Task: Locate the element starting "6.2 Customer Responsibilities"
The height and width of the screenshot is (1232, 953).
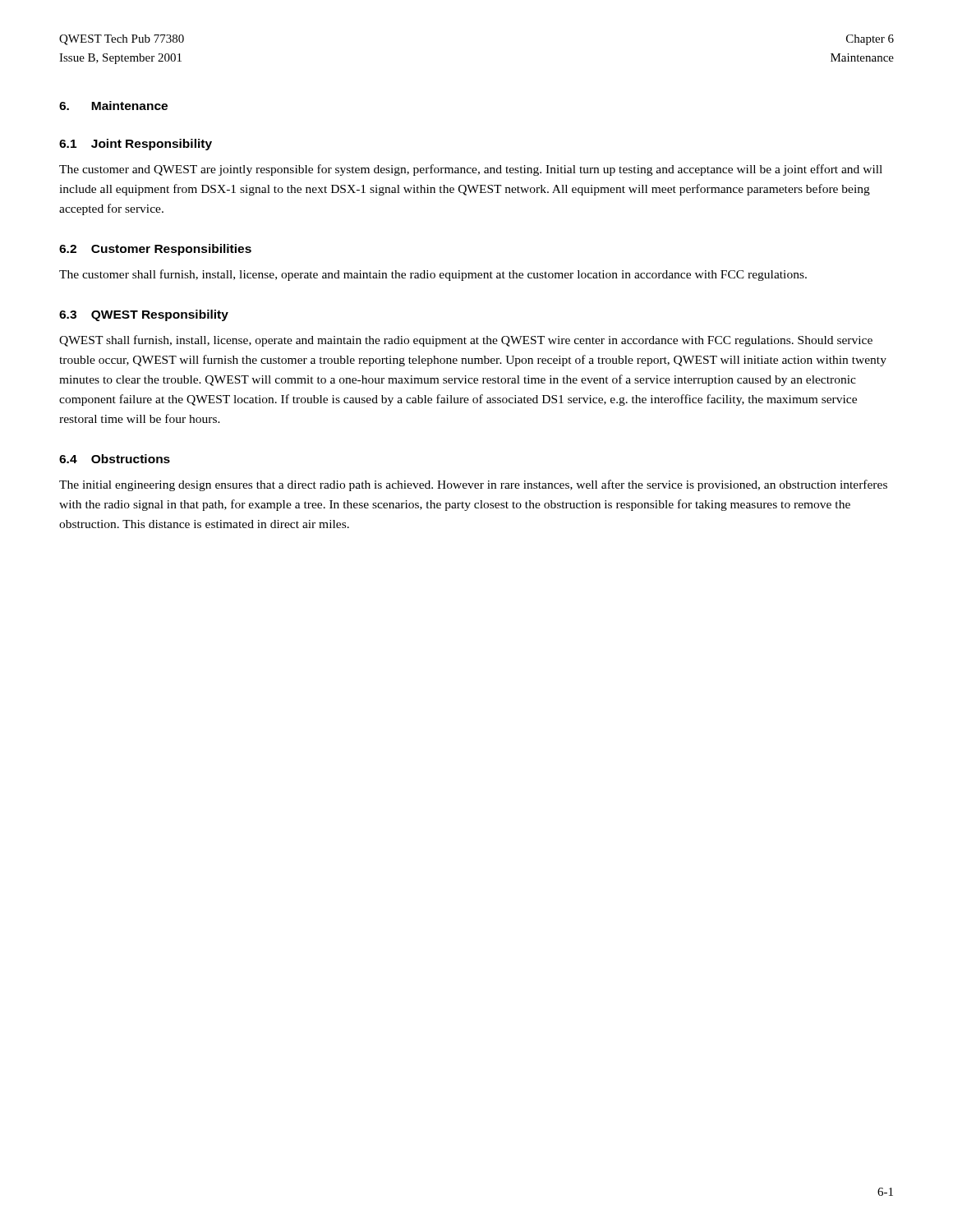Action: (x=155, y=248)
